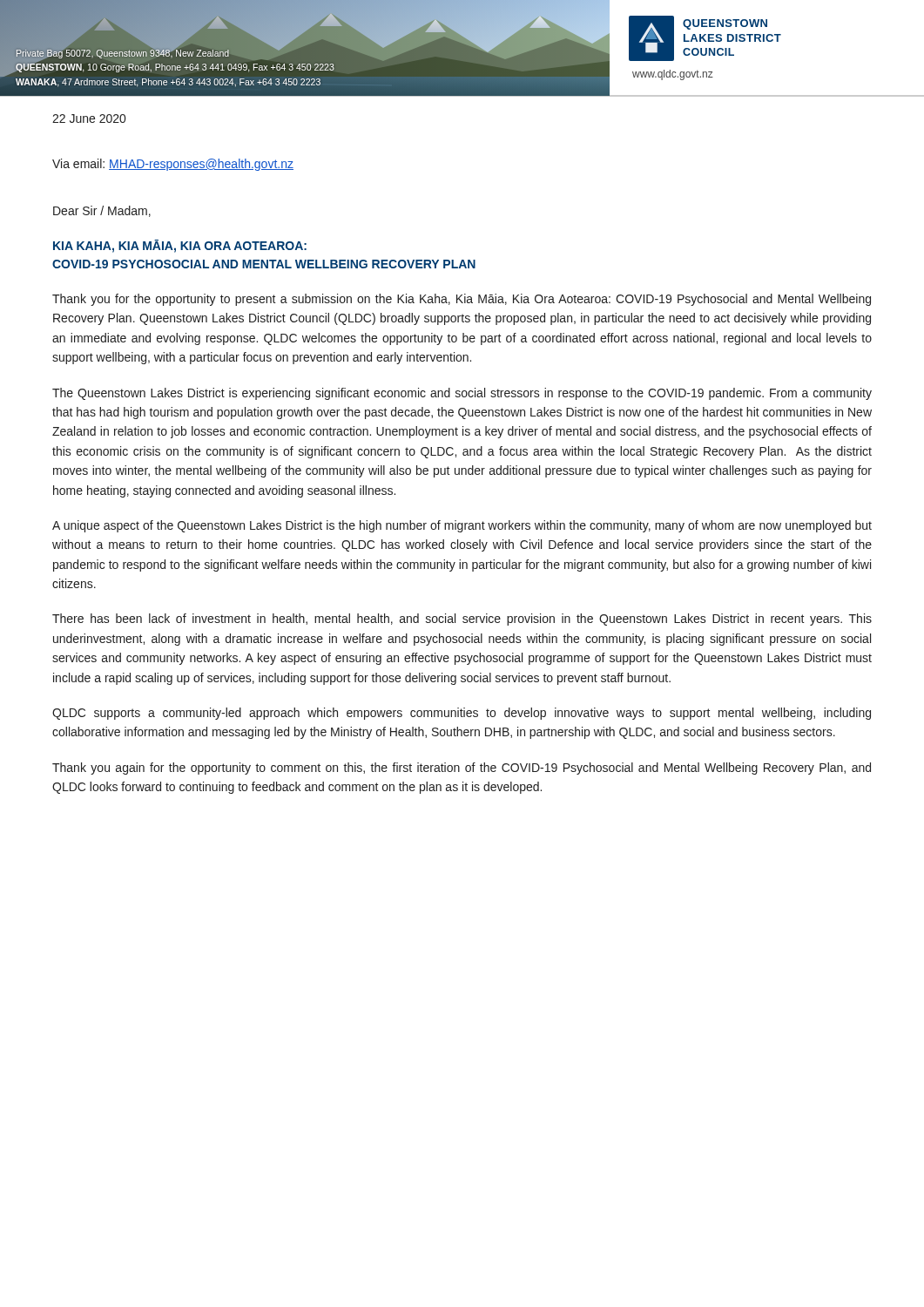Find the block on this page that starts "Thank you for the"
The height and width of the screenshot is (1307, 924).
[x=462, y=328]
